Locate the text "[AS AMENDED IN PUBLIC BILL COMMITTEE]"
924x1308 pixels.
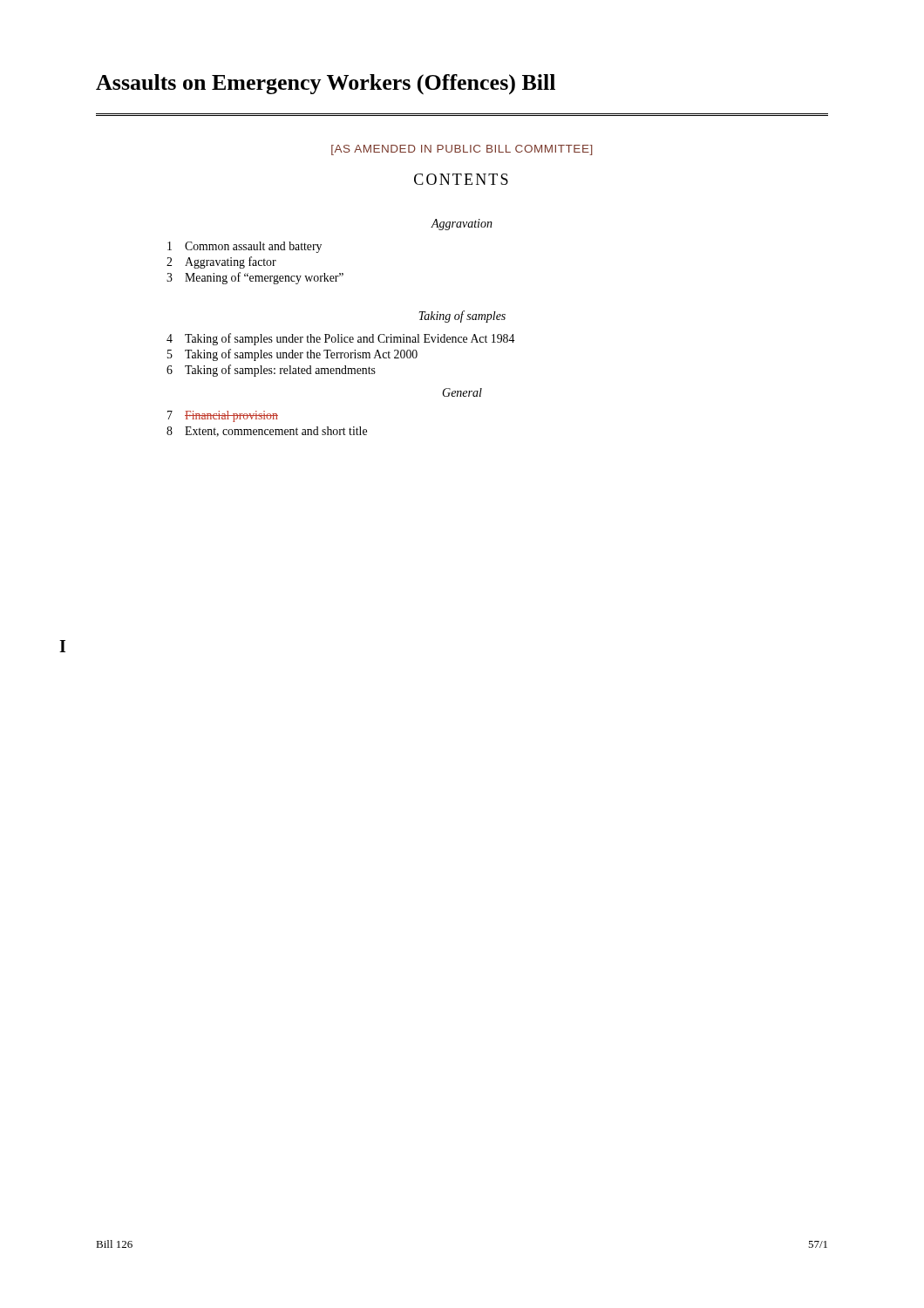point(462,149)
